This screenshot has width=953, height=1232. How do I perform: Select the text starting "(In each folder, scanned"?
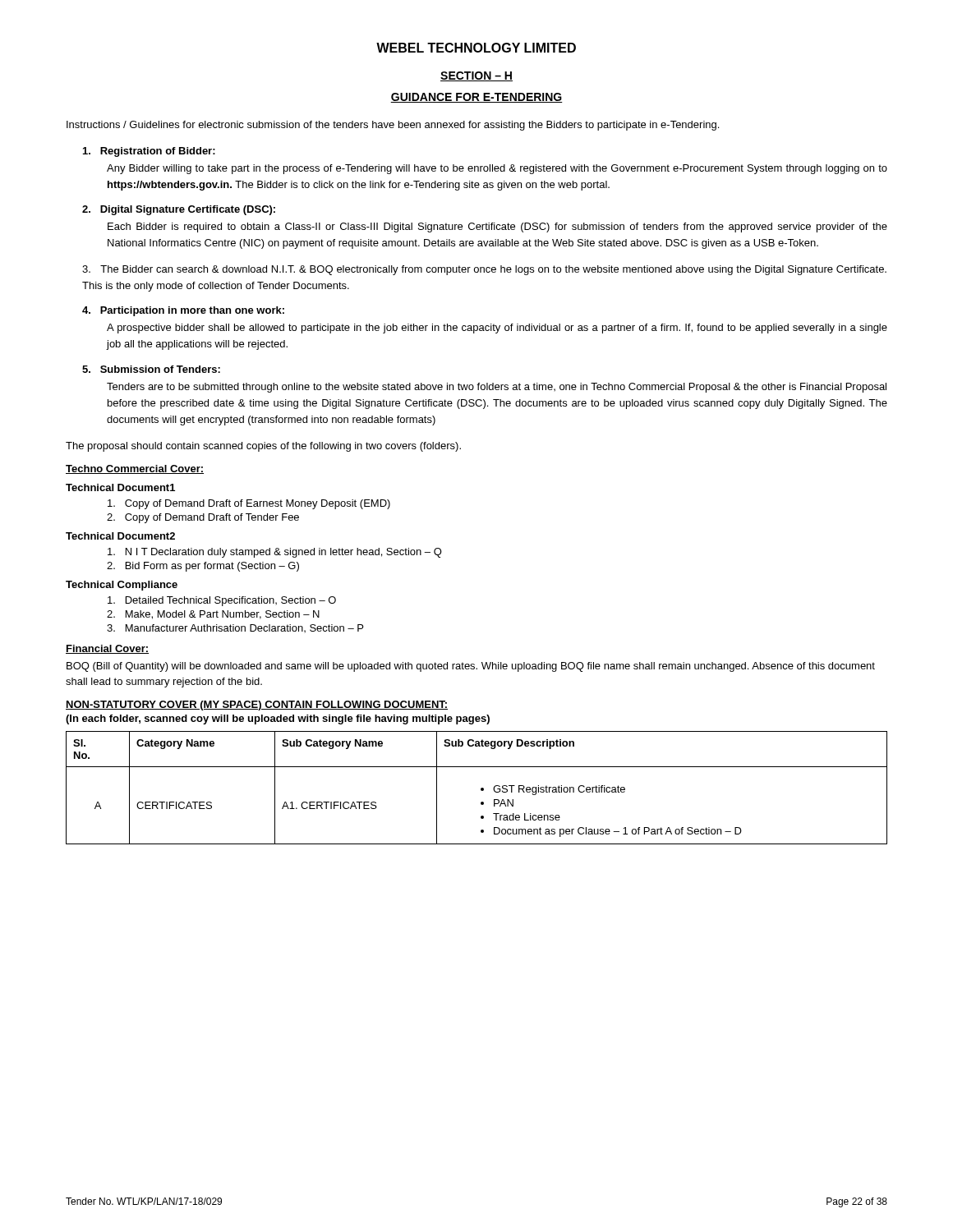click(278, 718)
